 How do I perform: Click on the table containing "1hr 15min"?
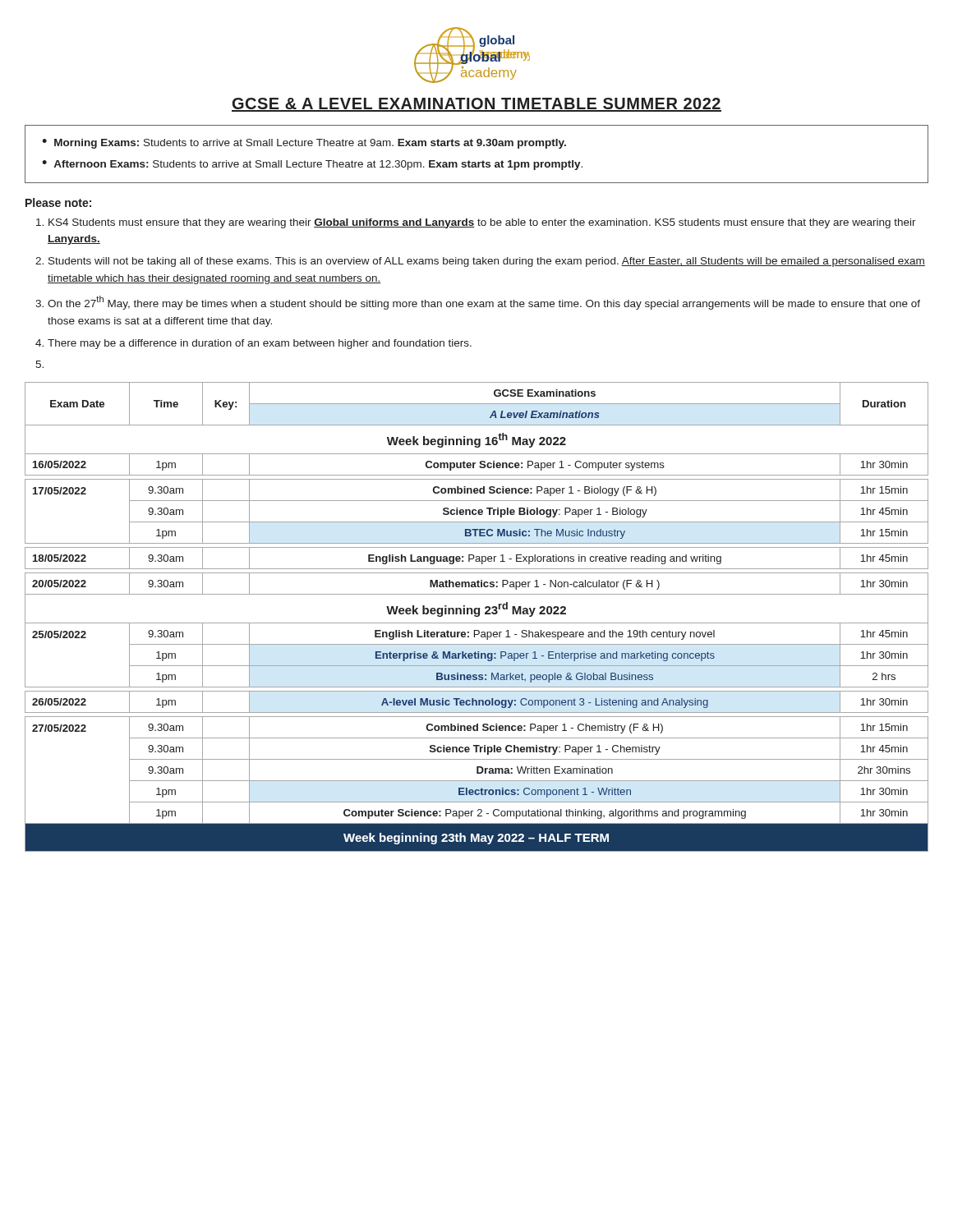(476, 617)
